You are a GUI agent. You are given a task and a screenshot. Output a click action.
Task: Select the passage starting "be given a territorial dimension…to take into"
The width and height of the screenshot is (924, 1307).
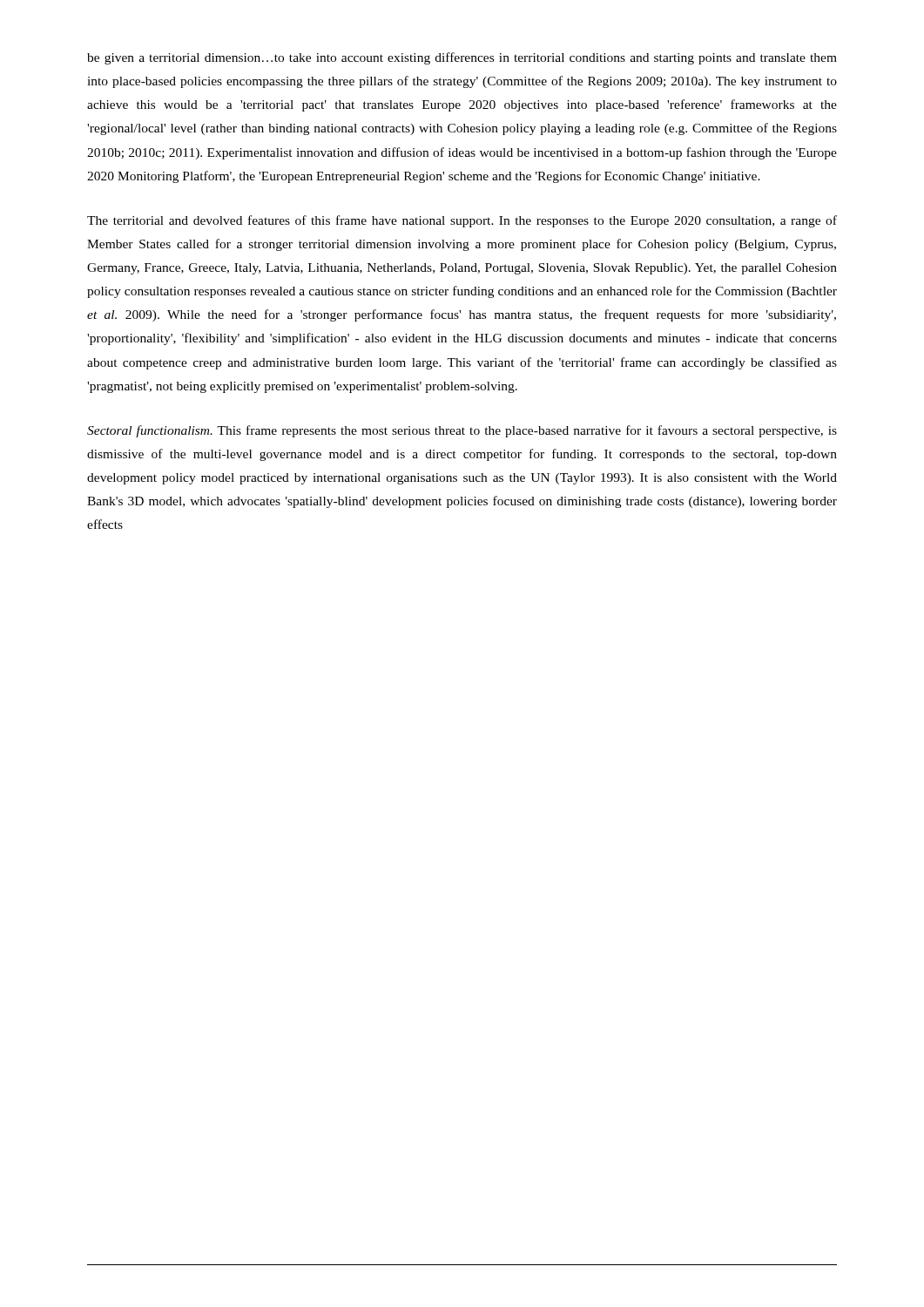[462, 116]
